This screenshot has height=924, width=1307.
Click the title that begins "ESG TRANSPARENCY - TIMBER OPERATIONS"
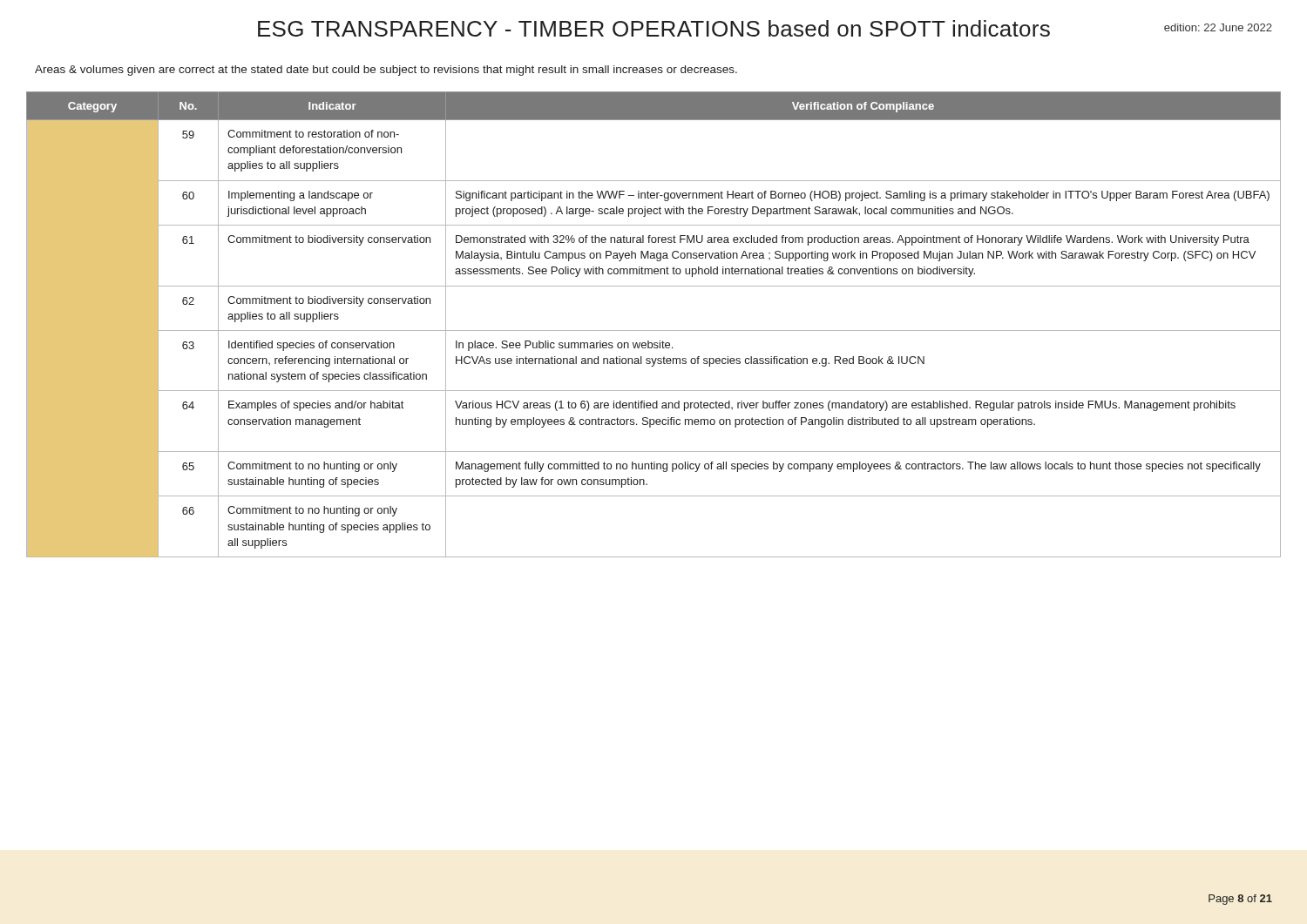pyautogui.click(x=654, y=29)
